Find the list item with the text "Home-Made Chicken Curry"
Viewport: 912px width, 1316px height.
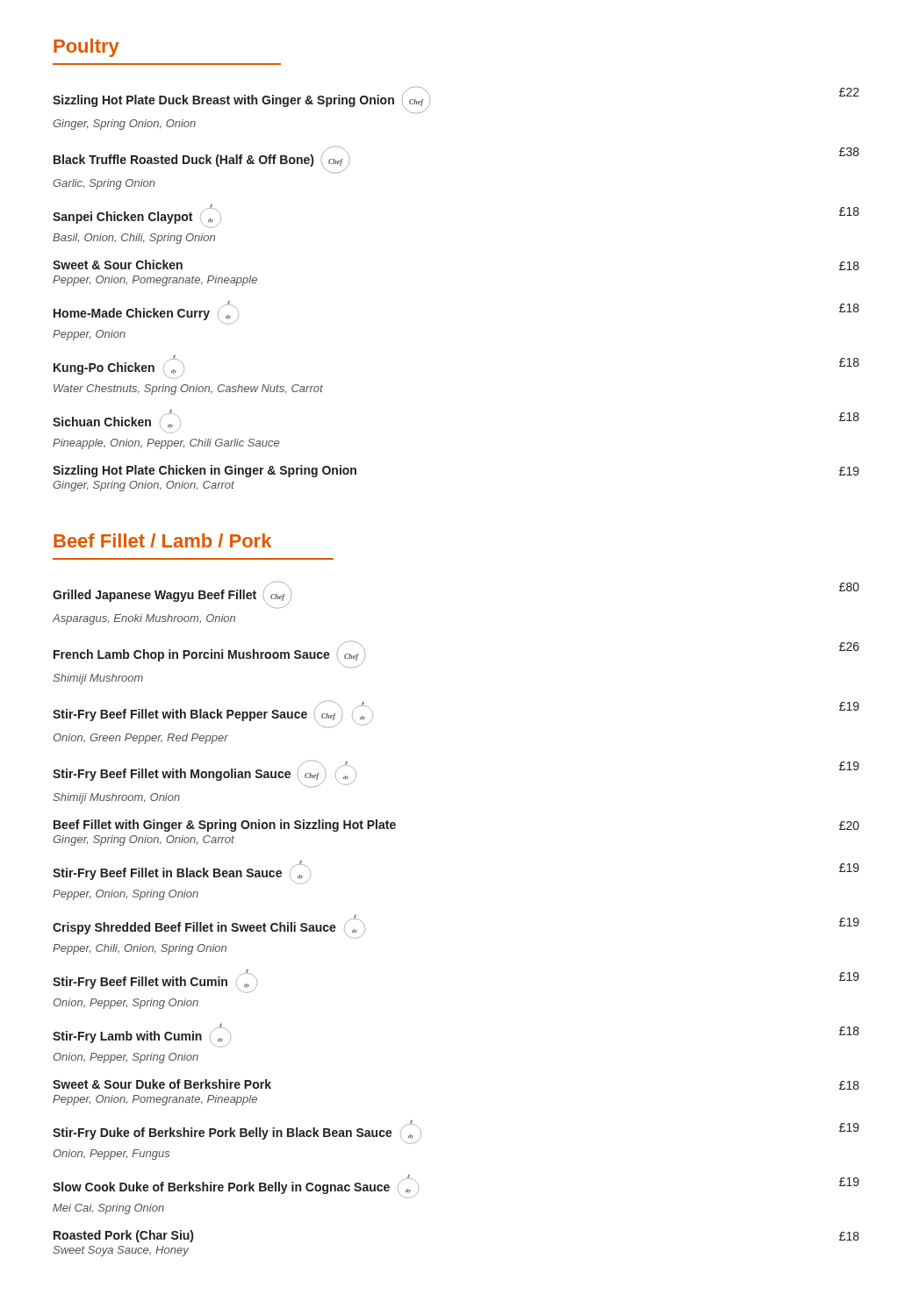228,315
